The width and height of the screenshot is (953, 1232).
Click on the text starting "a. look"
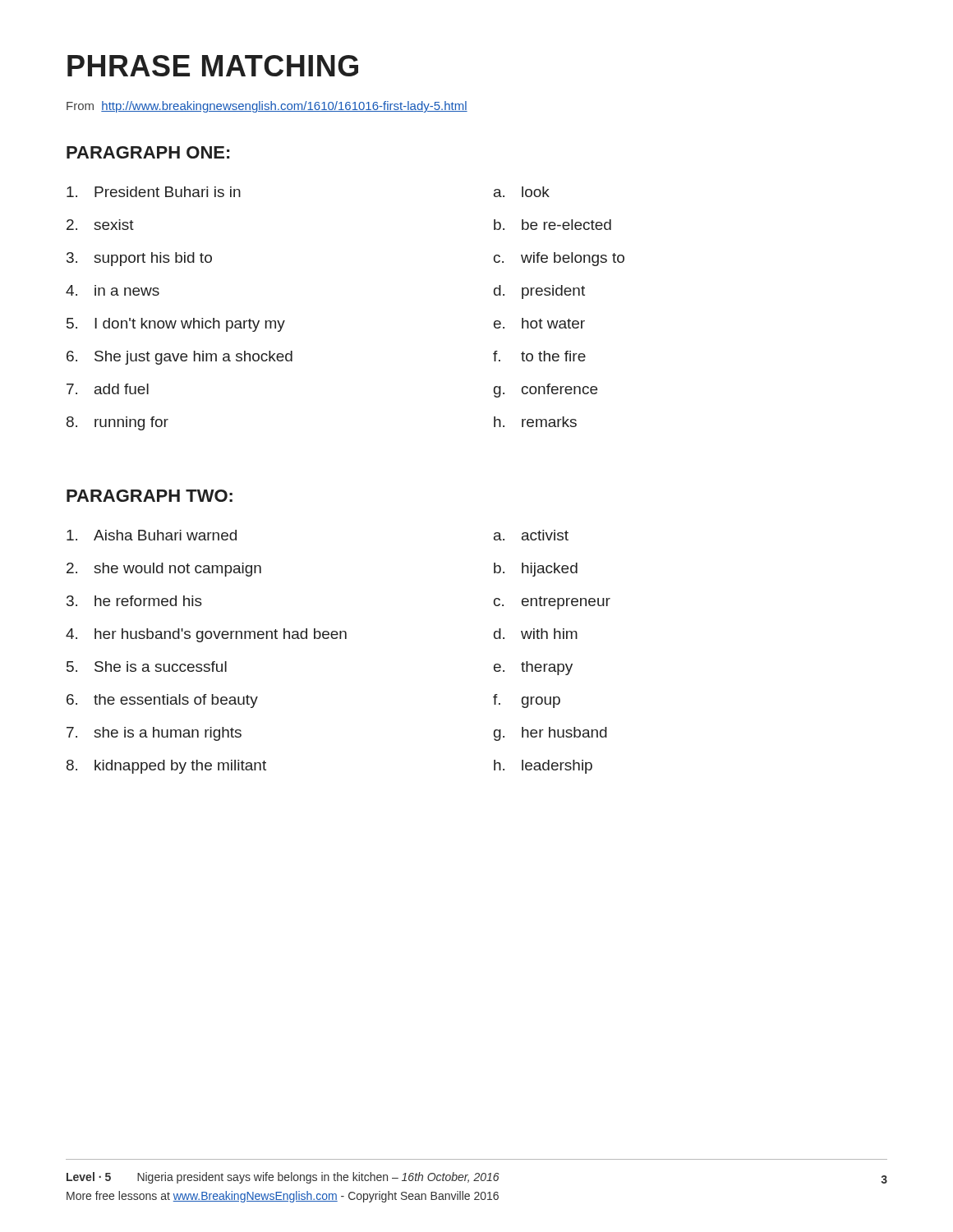coord(521,192)
